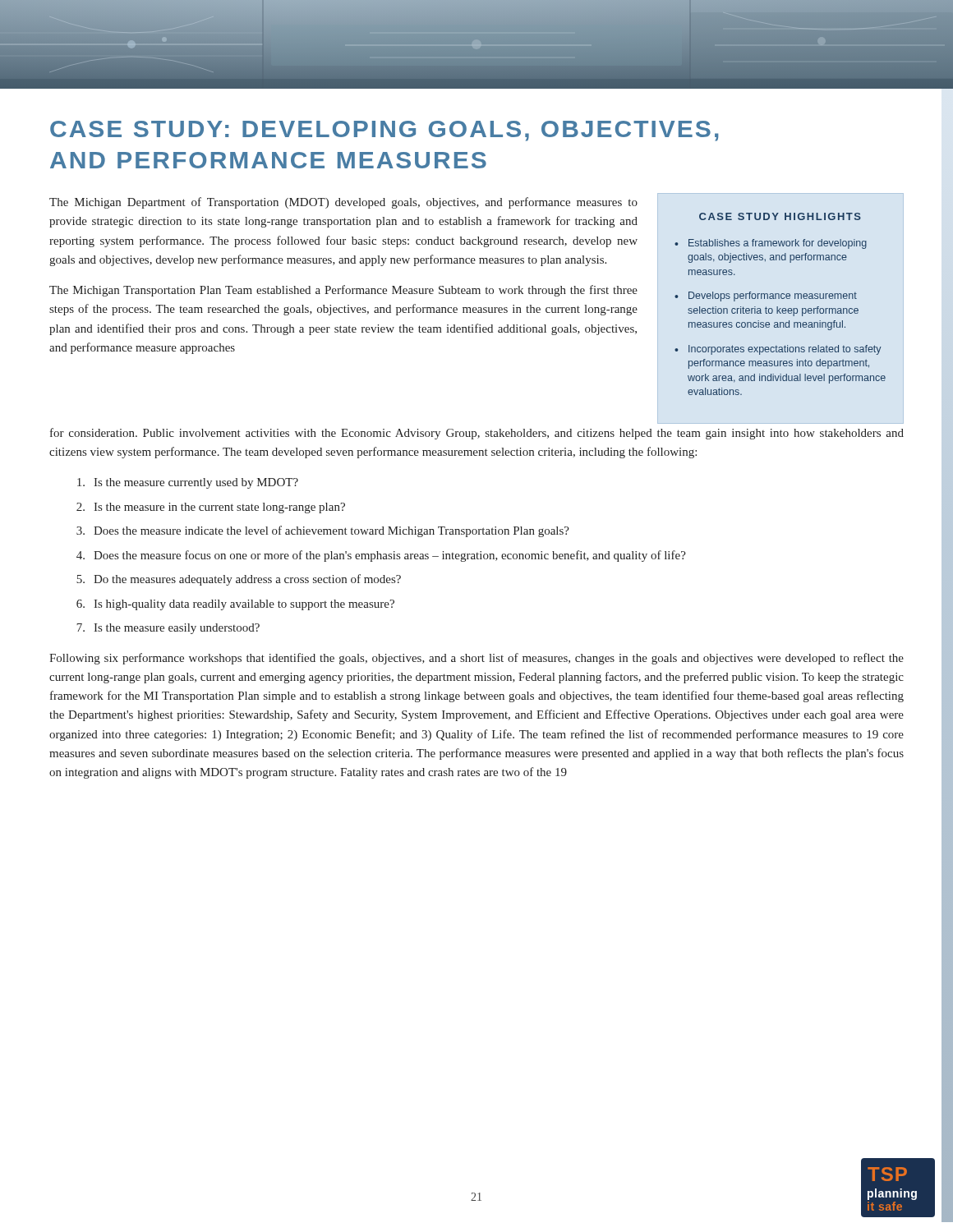Point to the block starting "The Michigan Department of Transportation (MDOT)"
This screenshot has width=953, height=1232.
point(343,231)
